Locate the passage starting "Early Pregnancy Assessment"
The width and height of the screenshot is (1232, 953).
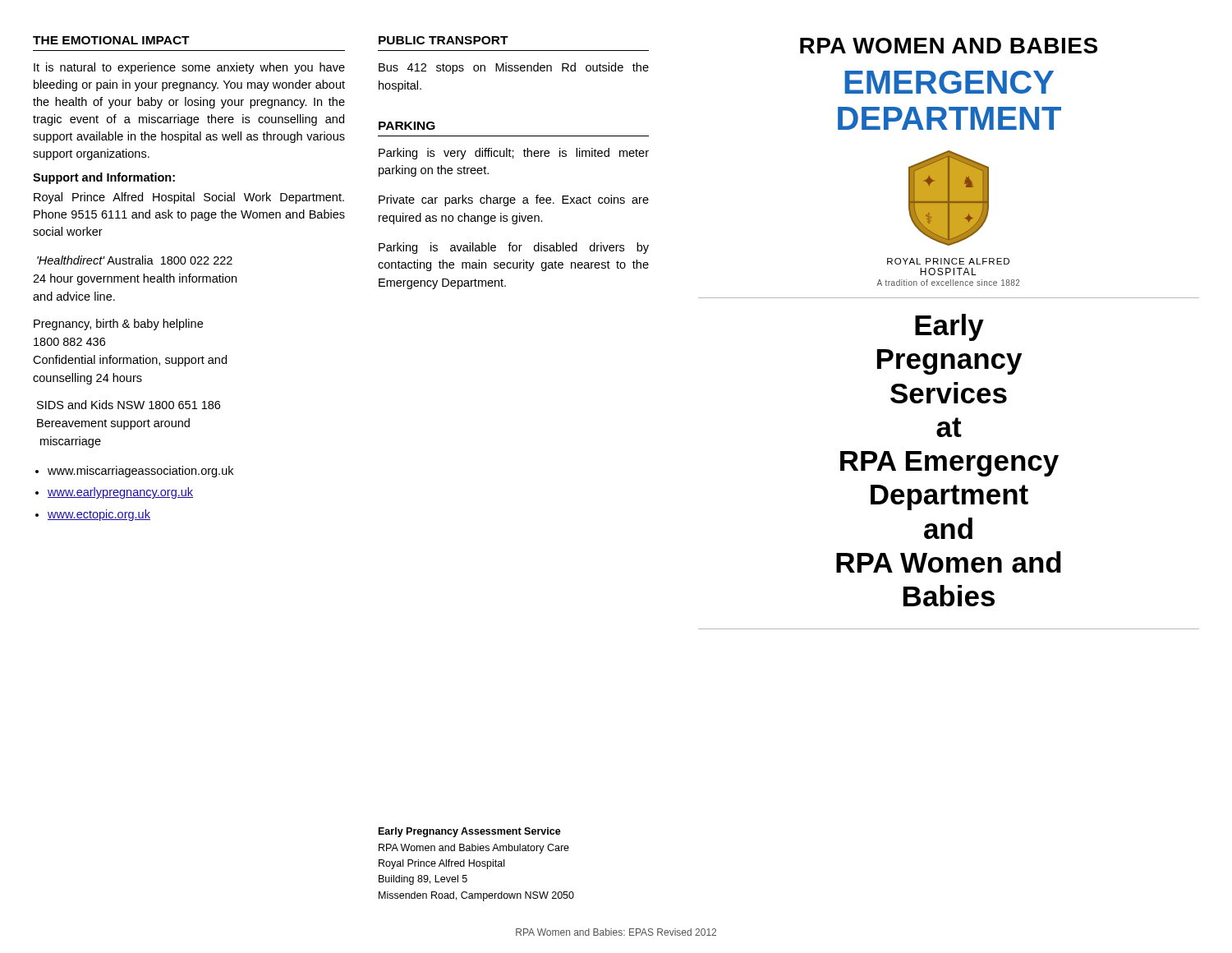(x=476, y=863)
